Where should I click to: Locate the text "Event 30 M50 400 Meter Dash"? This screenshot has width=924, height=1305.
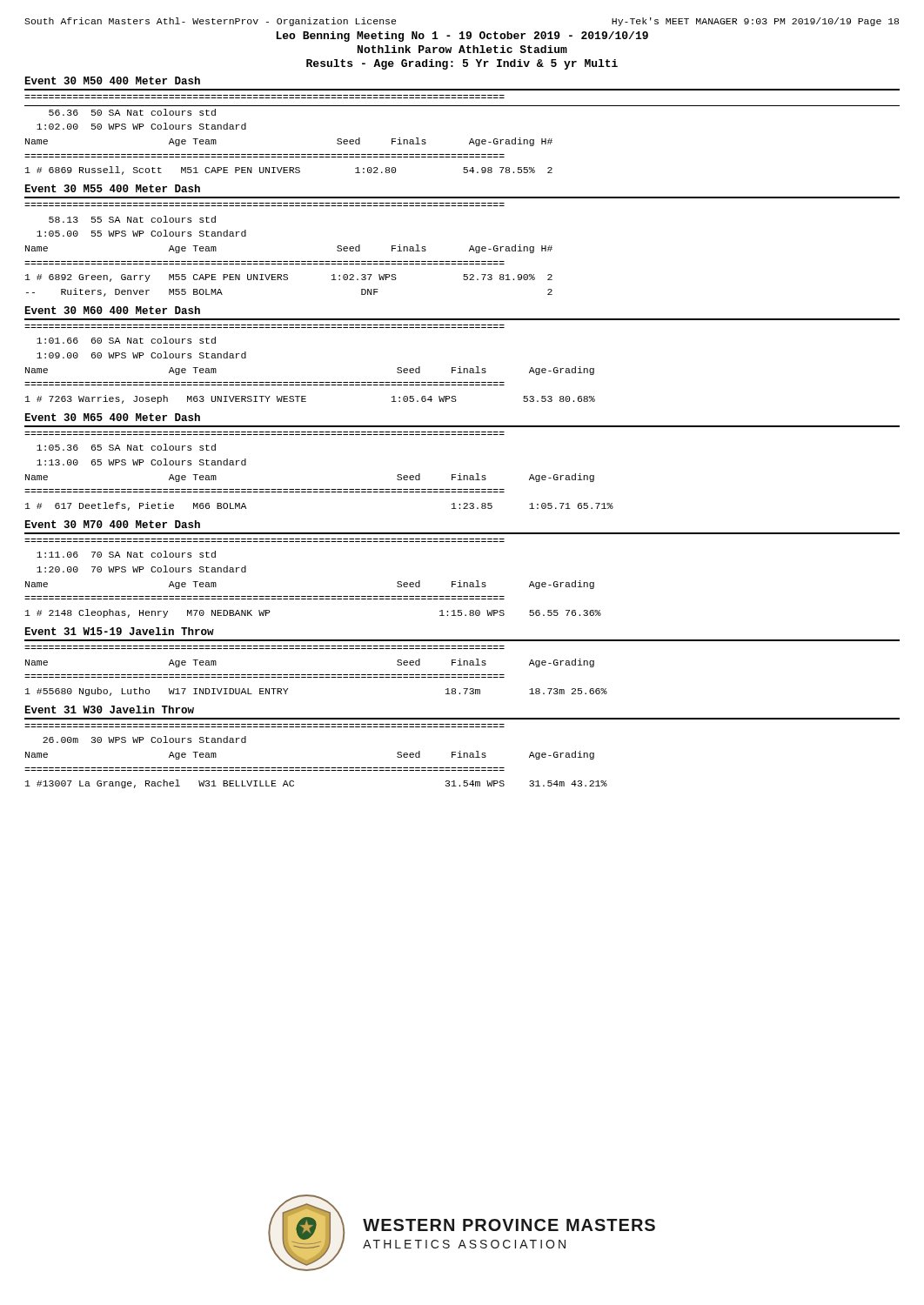[112, 82]
